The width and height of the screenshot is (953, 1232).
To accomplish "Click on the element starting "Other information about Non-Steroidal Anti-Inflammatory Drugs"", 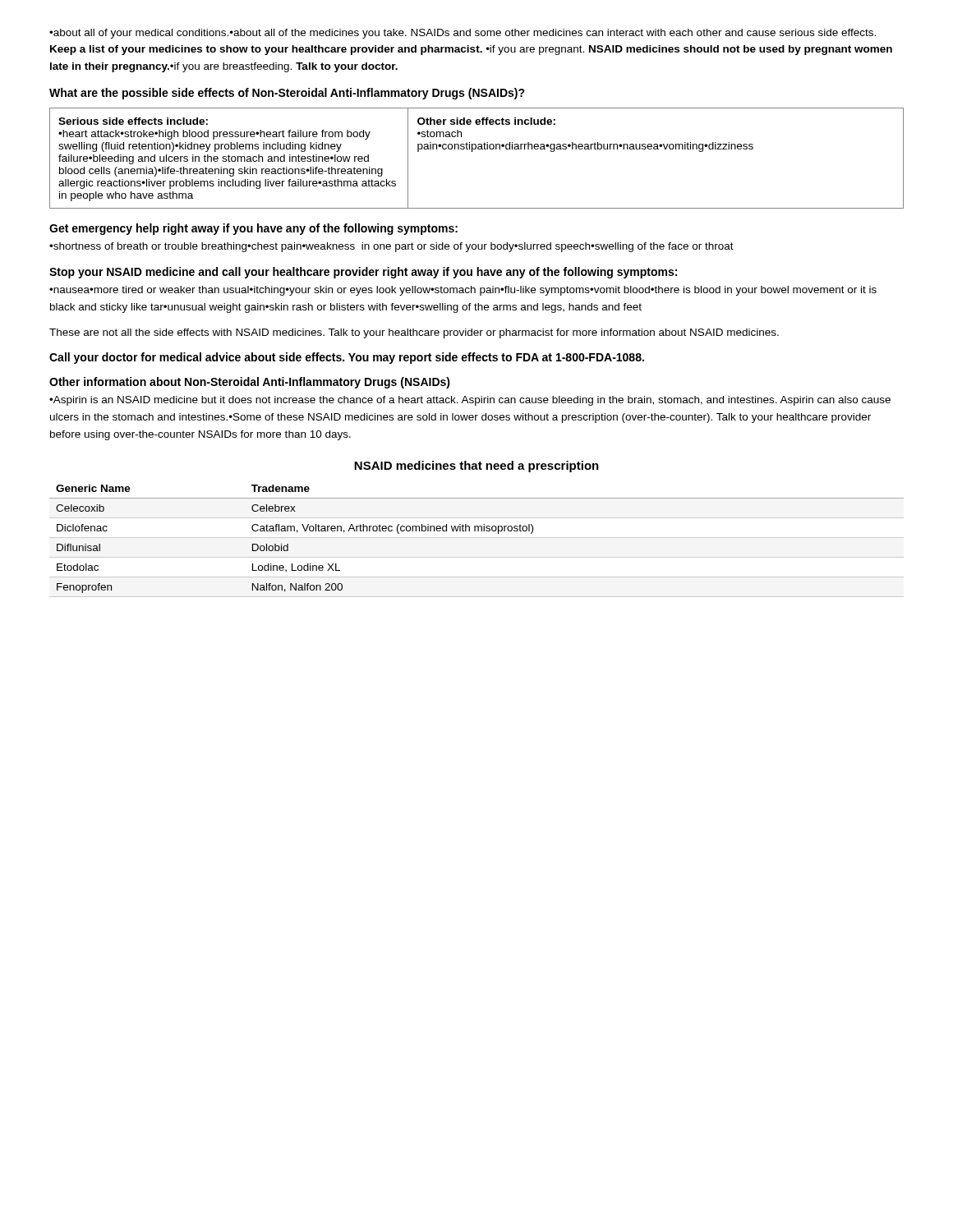I will point(250,382).
